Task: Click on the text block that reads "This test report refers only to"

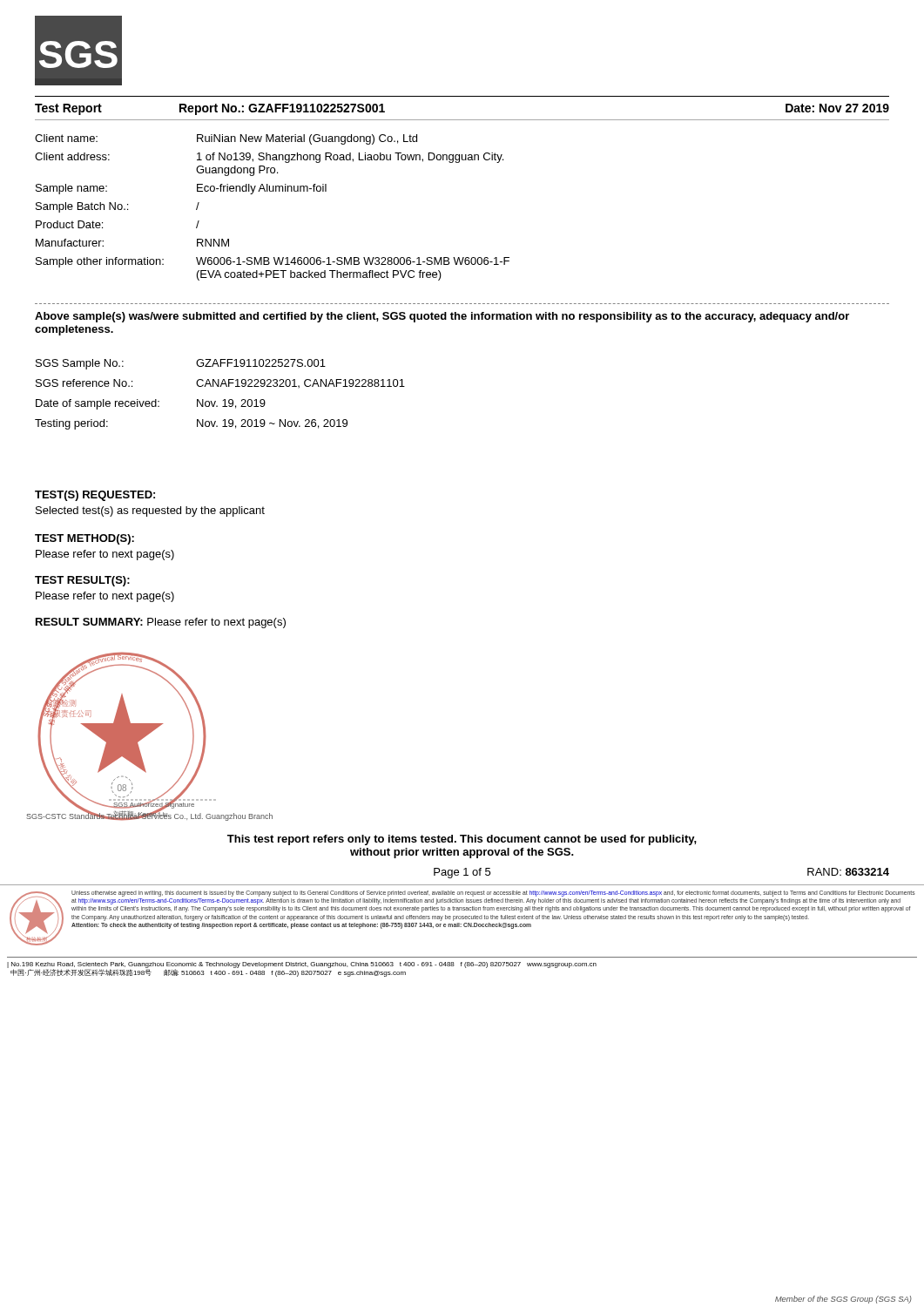Action: point(462,845)
